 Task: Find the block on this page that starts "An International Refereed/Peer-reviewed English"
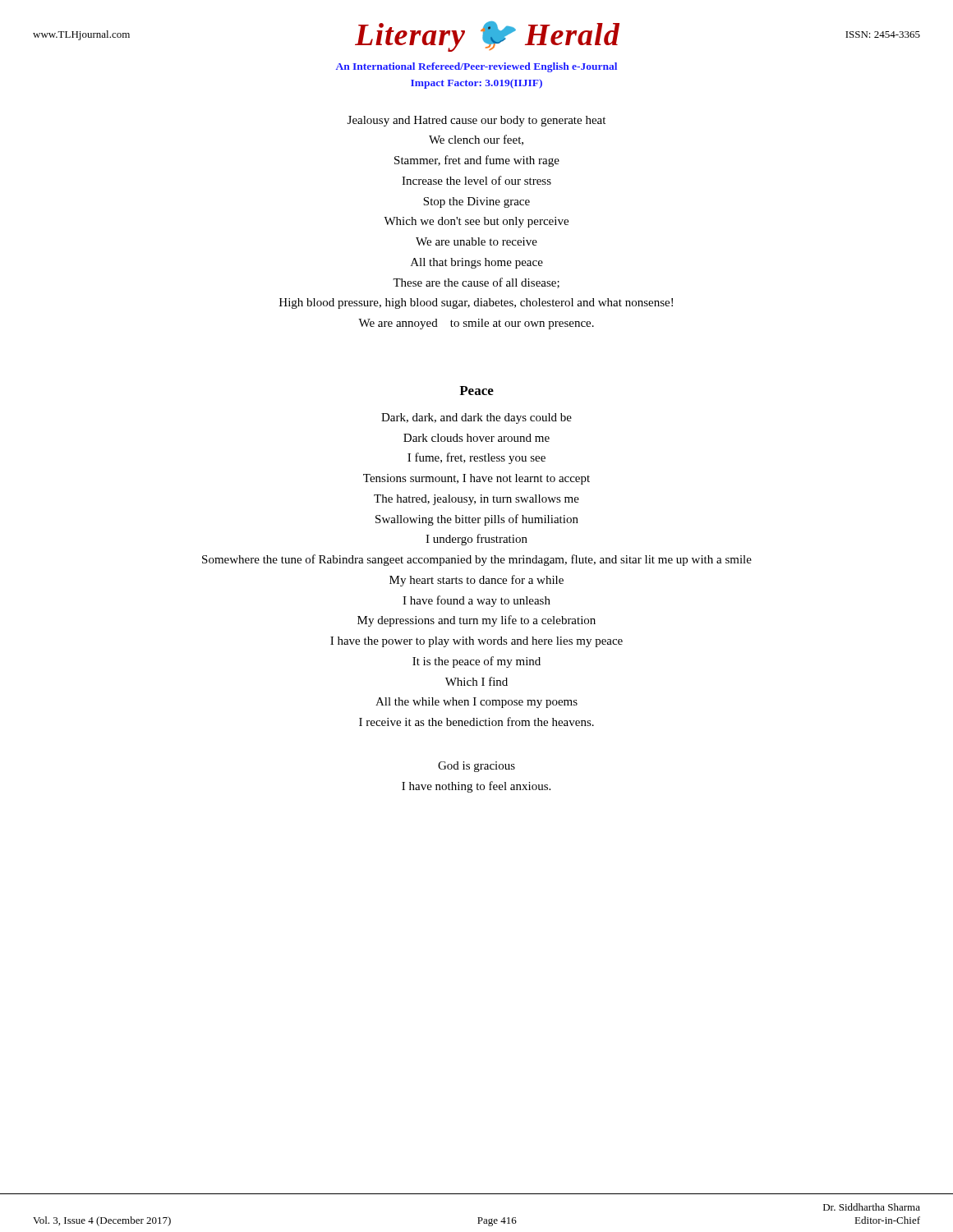[x=476, y=74]
